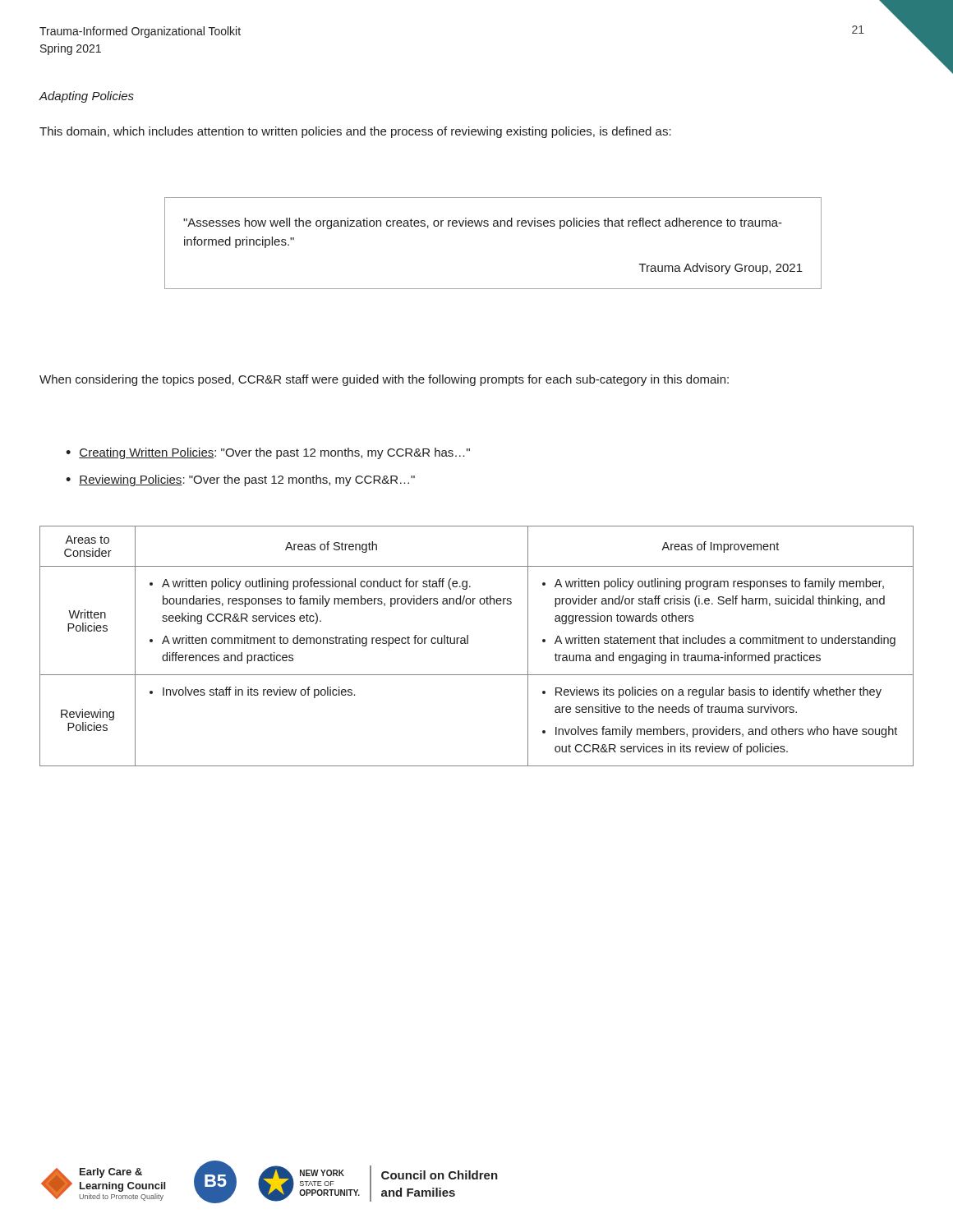Locate the element starting "• Creating Written Policies: "Over the past"
Screen dimensions: 1232x953
coord(268,453)
